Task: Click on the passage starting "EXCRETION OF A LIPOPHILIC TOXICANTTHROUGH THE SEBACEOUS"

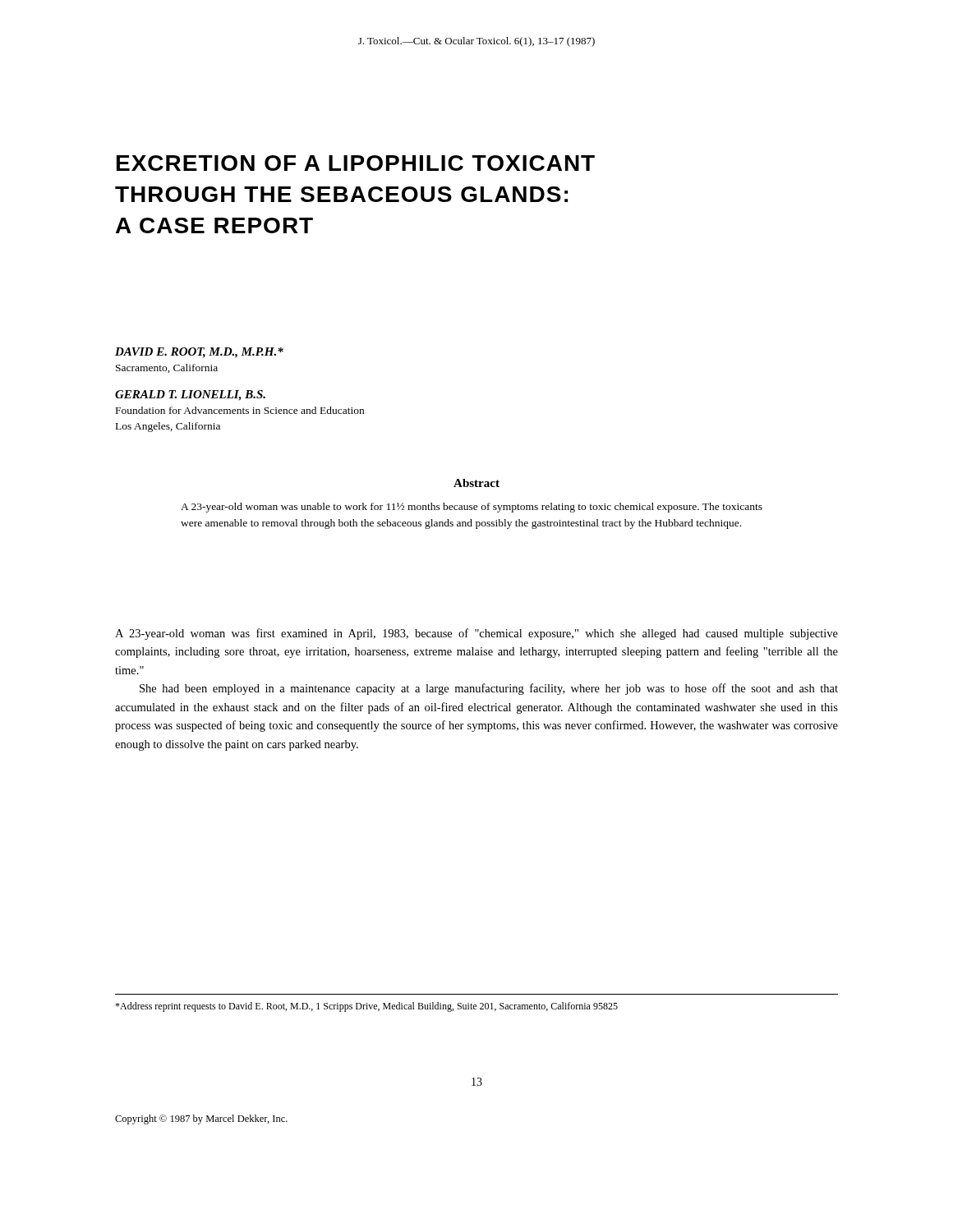Action: tap(476, 194)
